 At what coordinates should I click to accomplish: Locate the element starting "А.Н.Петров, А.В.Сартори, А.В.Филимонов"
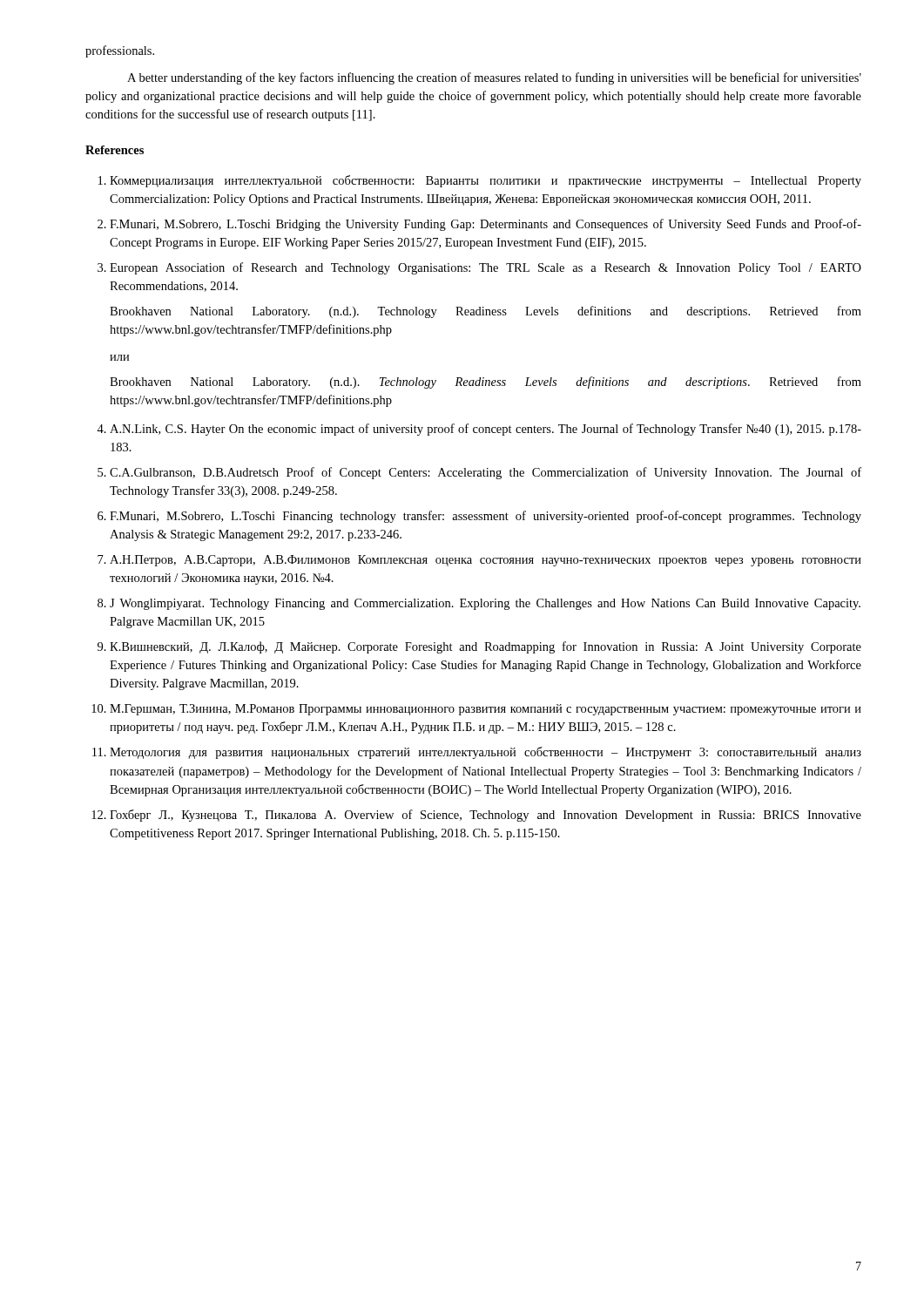(486, 569)
